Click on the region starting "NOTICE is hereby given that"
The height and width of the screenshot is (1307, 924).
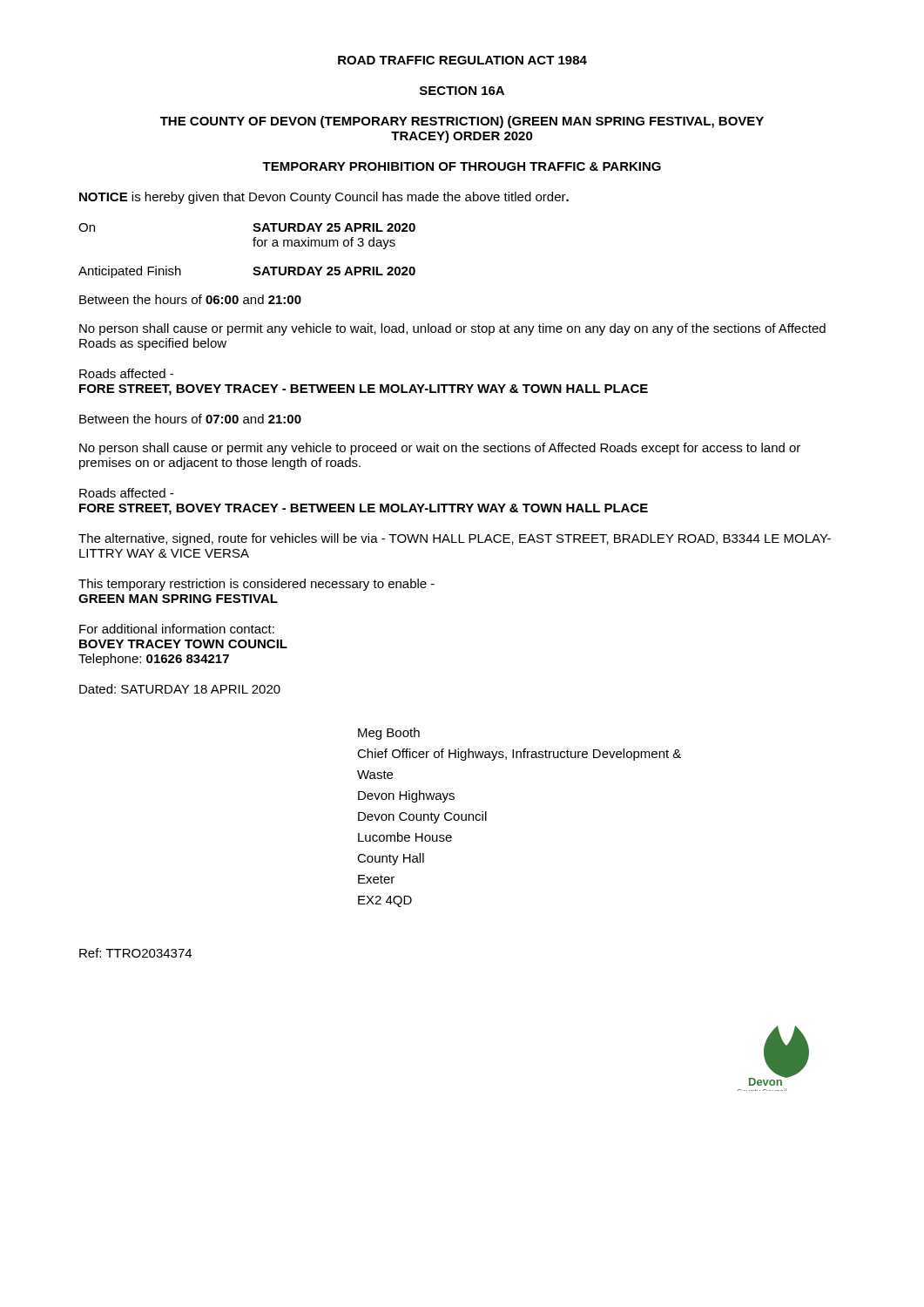pyautogui.click(x=324, y=197)
